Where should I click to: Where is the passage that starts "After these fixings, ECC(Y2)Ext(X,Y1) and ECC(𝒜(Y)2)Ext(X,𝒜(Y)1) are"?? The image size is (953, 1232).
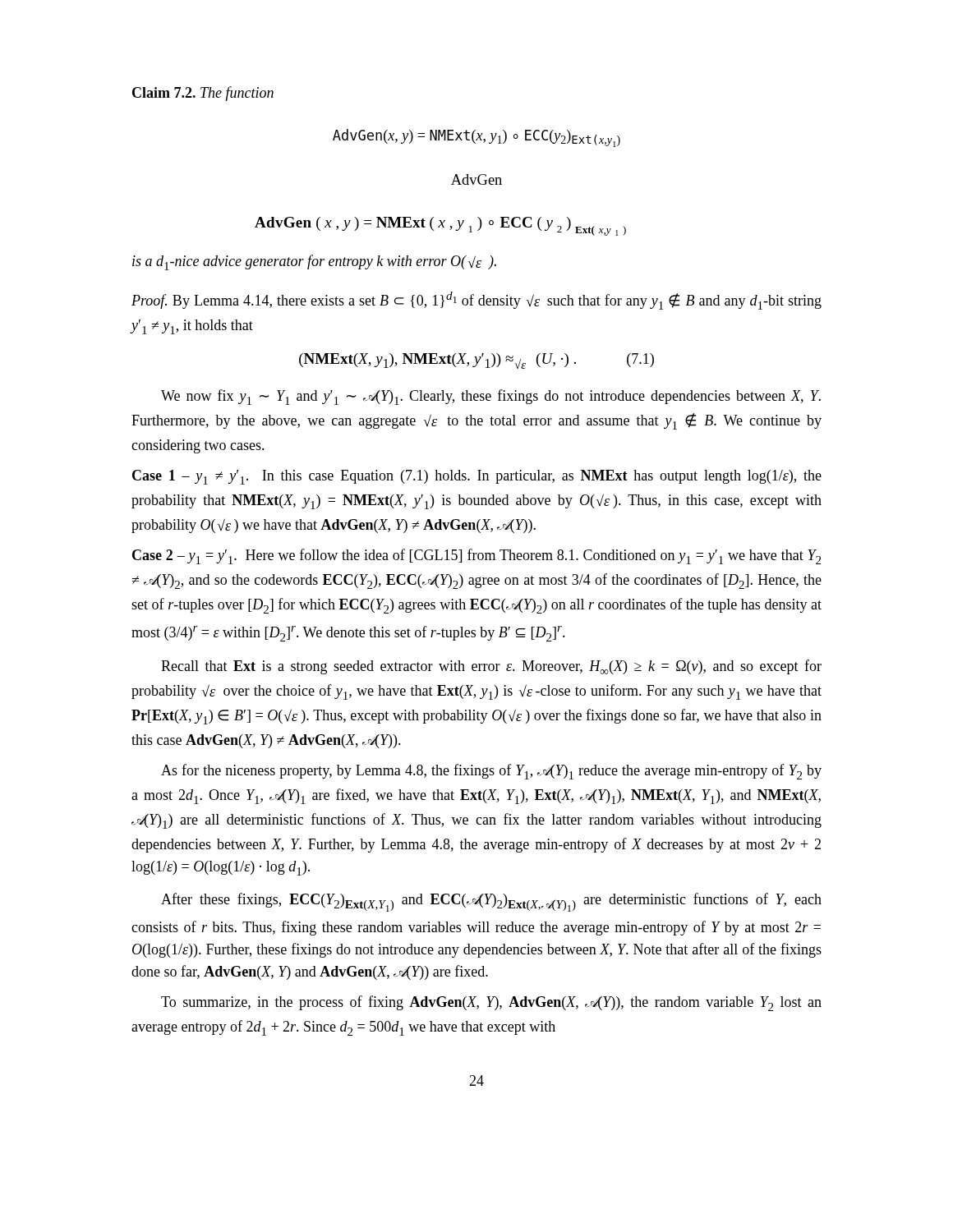[476, 935]
